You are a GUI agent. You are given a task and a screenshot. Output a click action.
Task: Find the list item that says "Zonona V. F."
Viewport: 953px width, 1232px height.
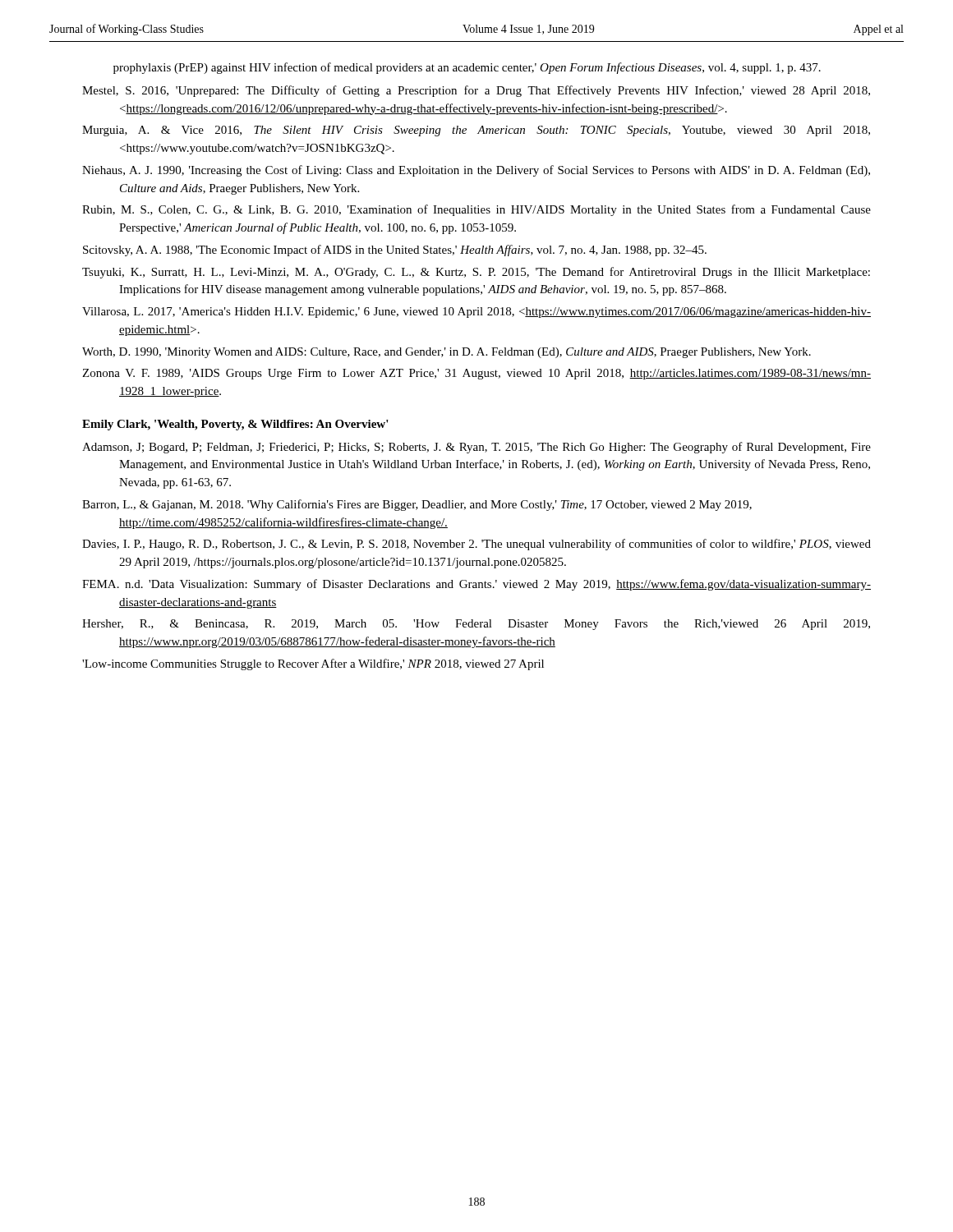pyautogui.click(x=476, y=382)
